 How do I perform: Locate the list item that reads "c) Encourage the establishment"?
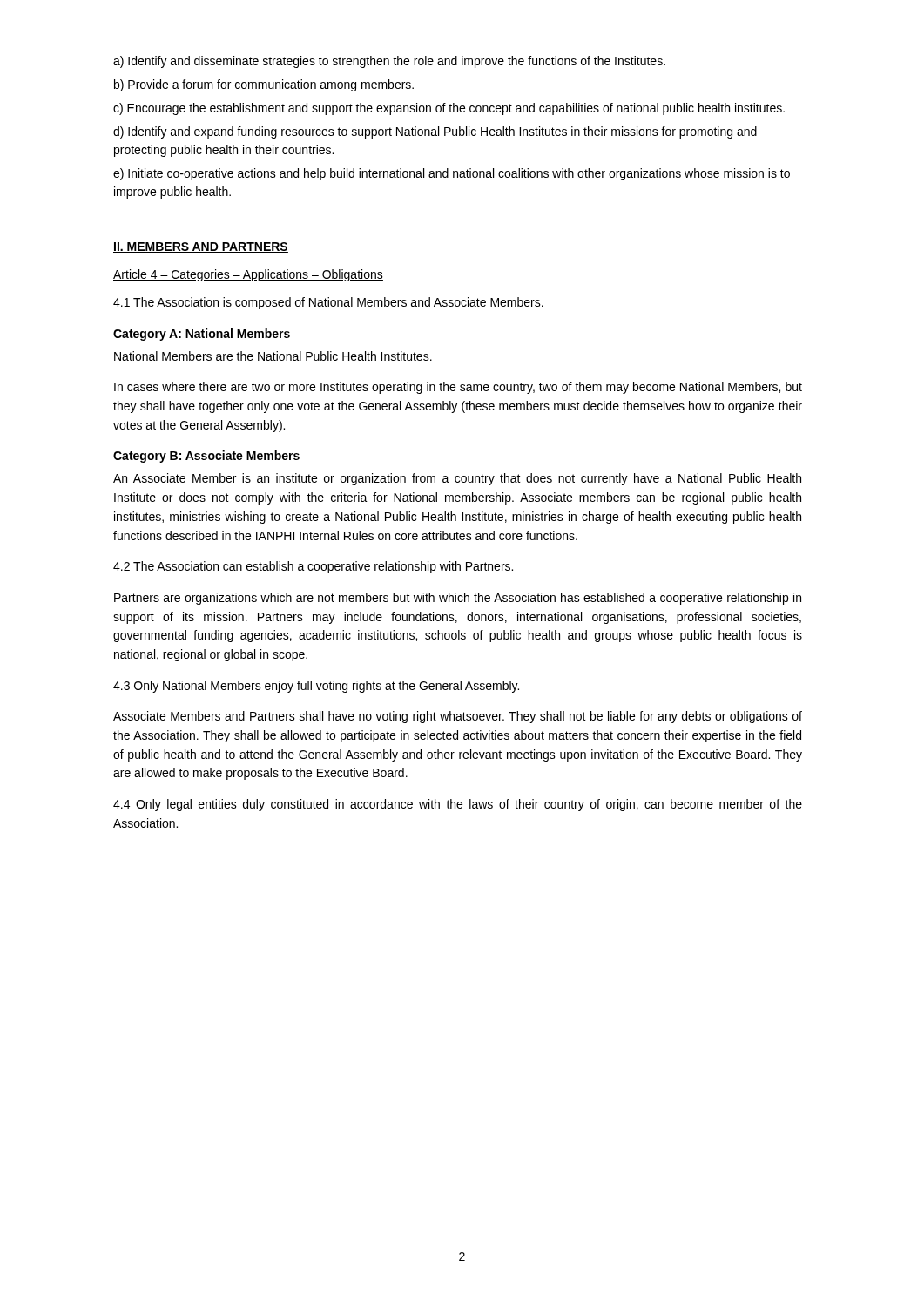[x=449, y=108]
